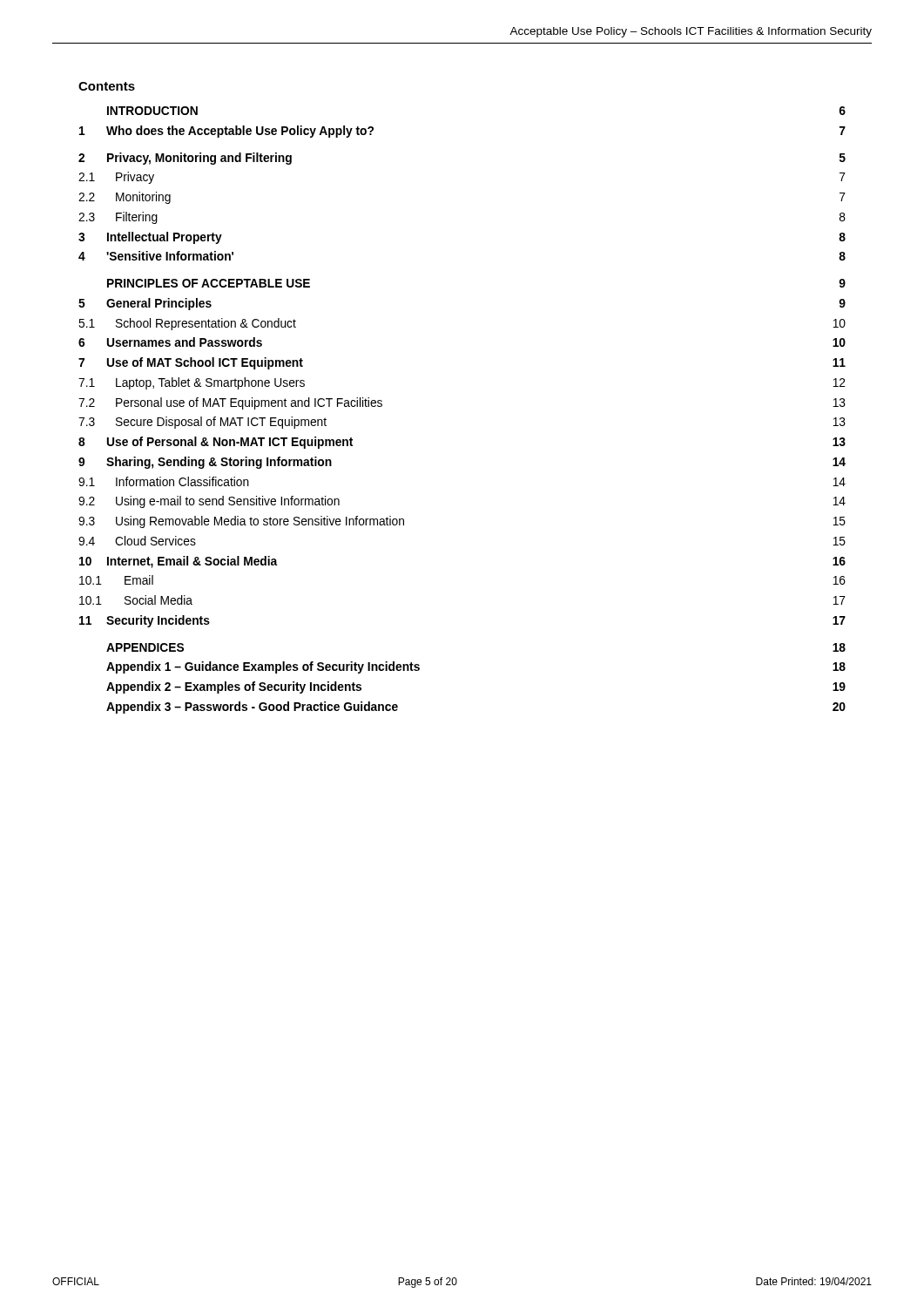Find the list item that says "9 Sharing, Sending &"
The image size is (924, 1307).
[213, 462]
